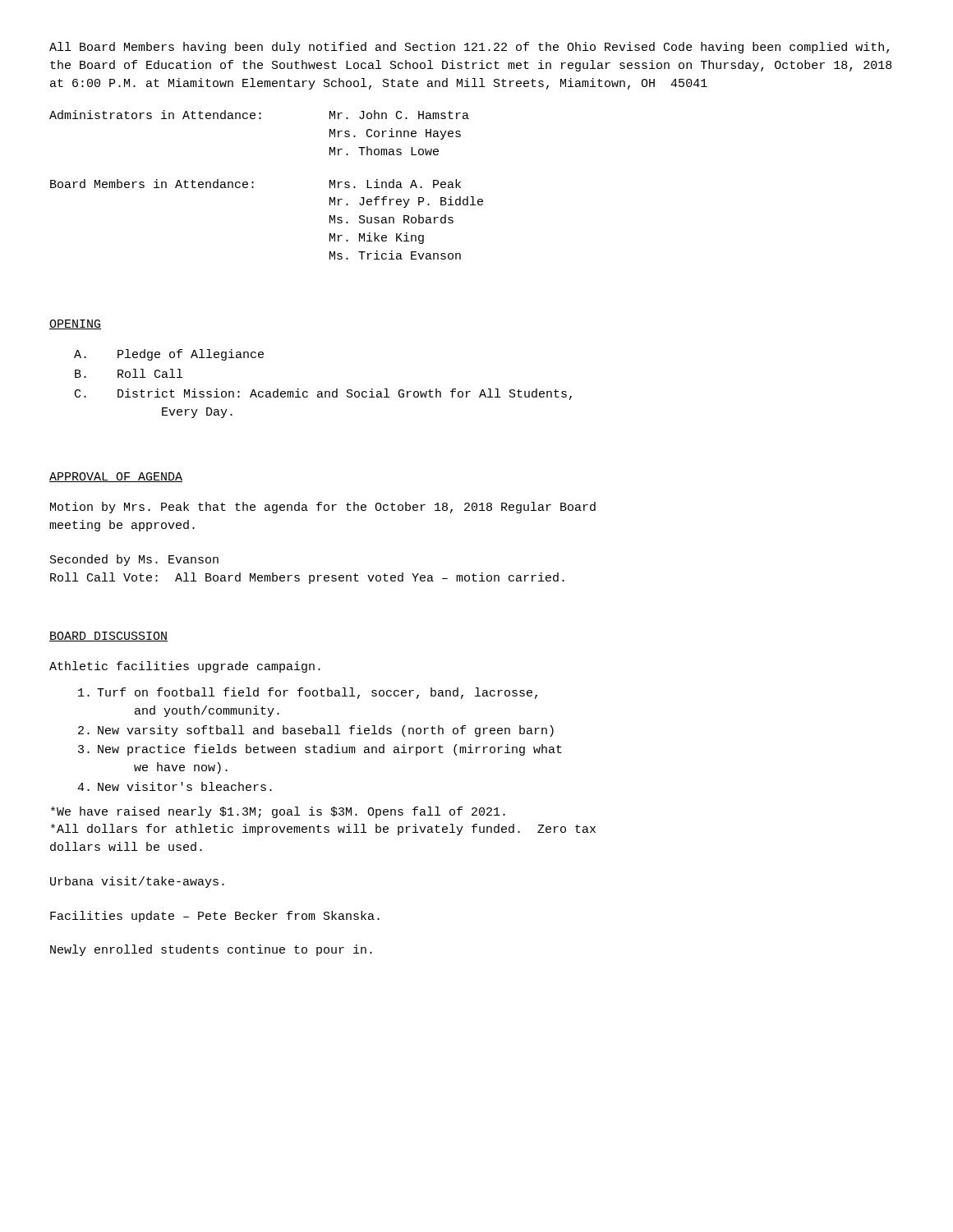Viewport: 953px width, 1232px height.
Task: Point to the passage starting "BOARD DISCUSSION"
Action: [x=108, y=637]
